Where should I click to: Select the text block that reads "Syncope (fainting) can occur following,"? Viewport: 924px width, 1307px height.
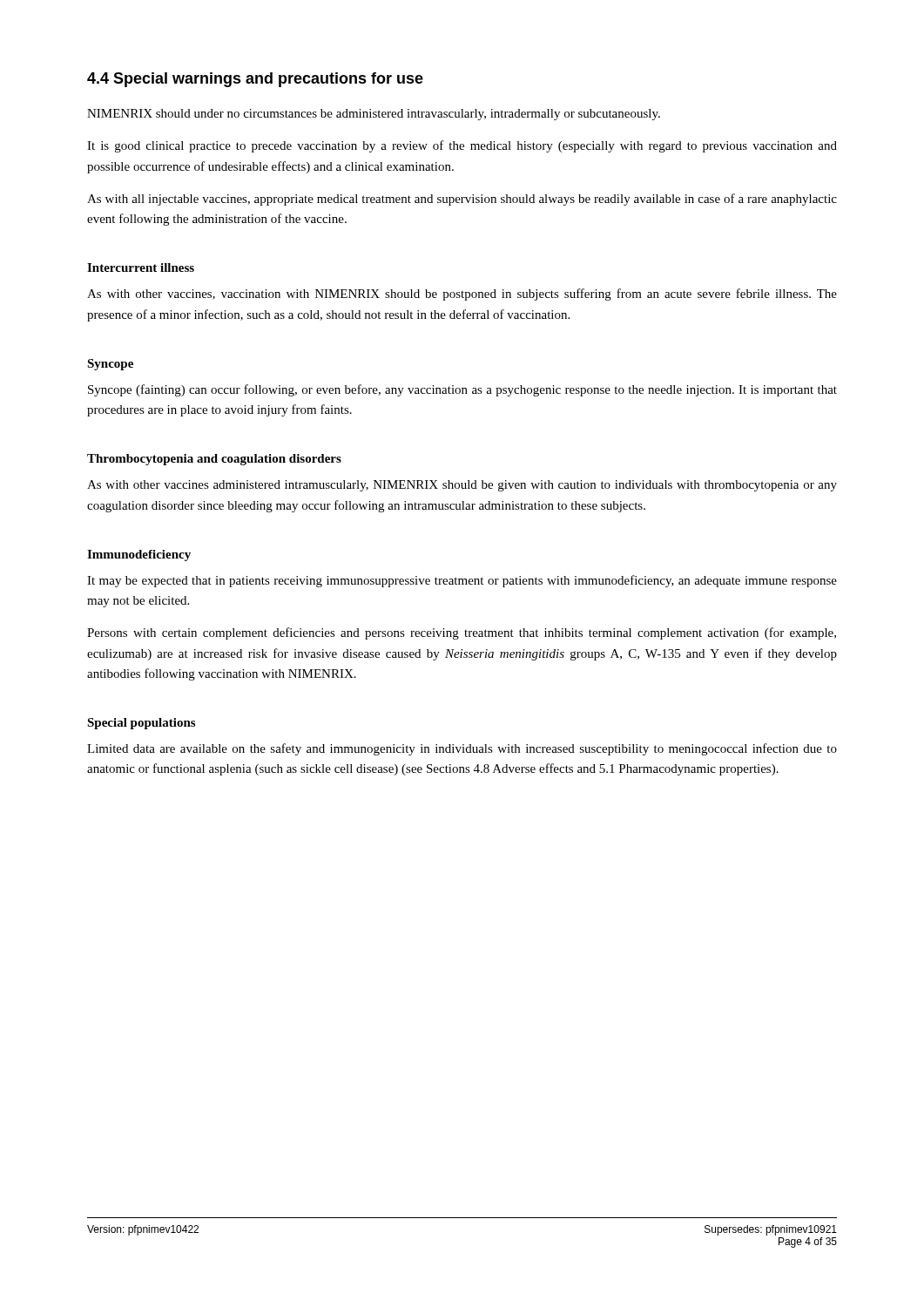(x=462, y=400)
